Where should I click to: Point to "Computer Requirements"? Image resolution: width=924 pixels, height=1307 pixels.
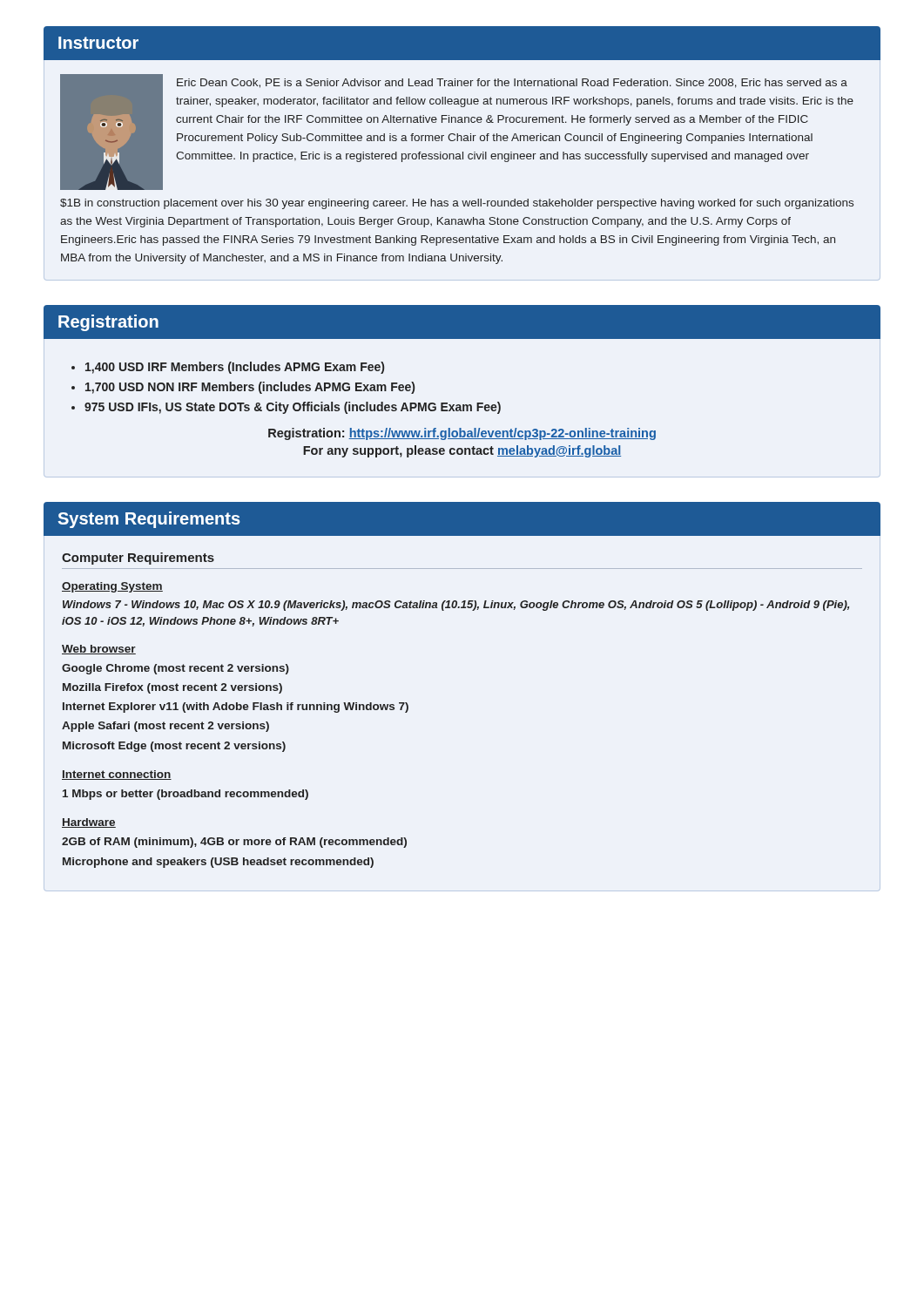click(x=138, y=557)
